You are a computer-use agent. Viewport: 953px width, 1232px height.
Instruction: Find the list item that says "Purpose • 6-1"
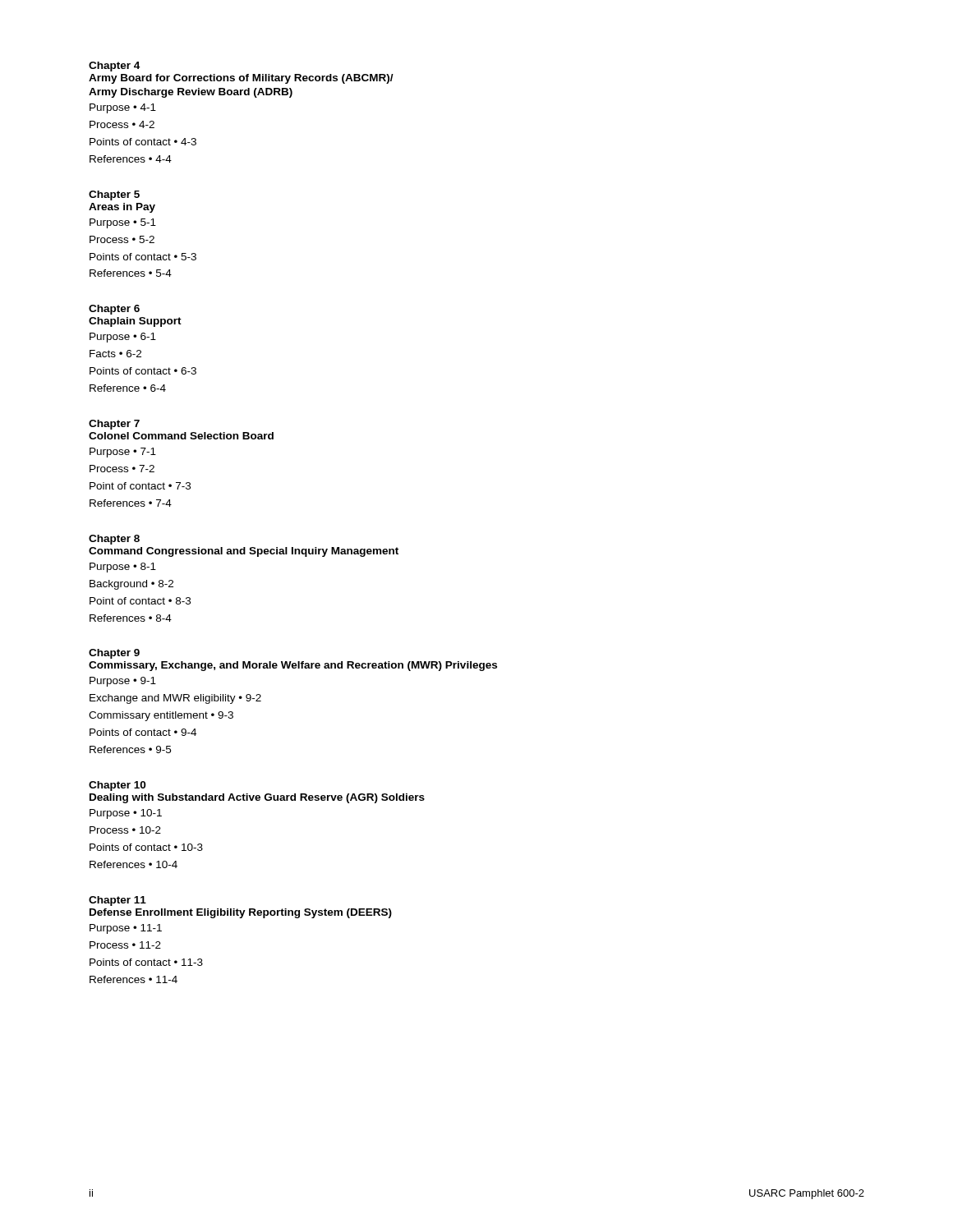coord(122,337)
